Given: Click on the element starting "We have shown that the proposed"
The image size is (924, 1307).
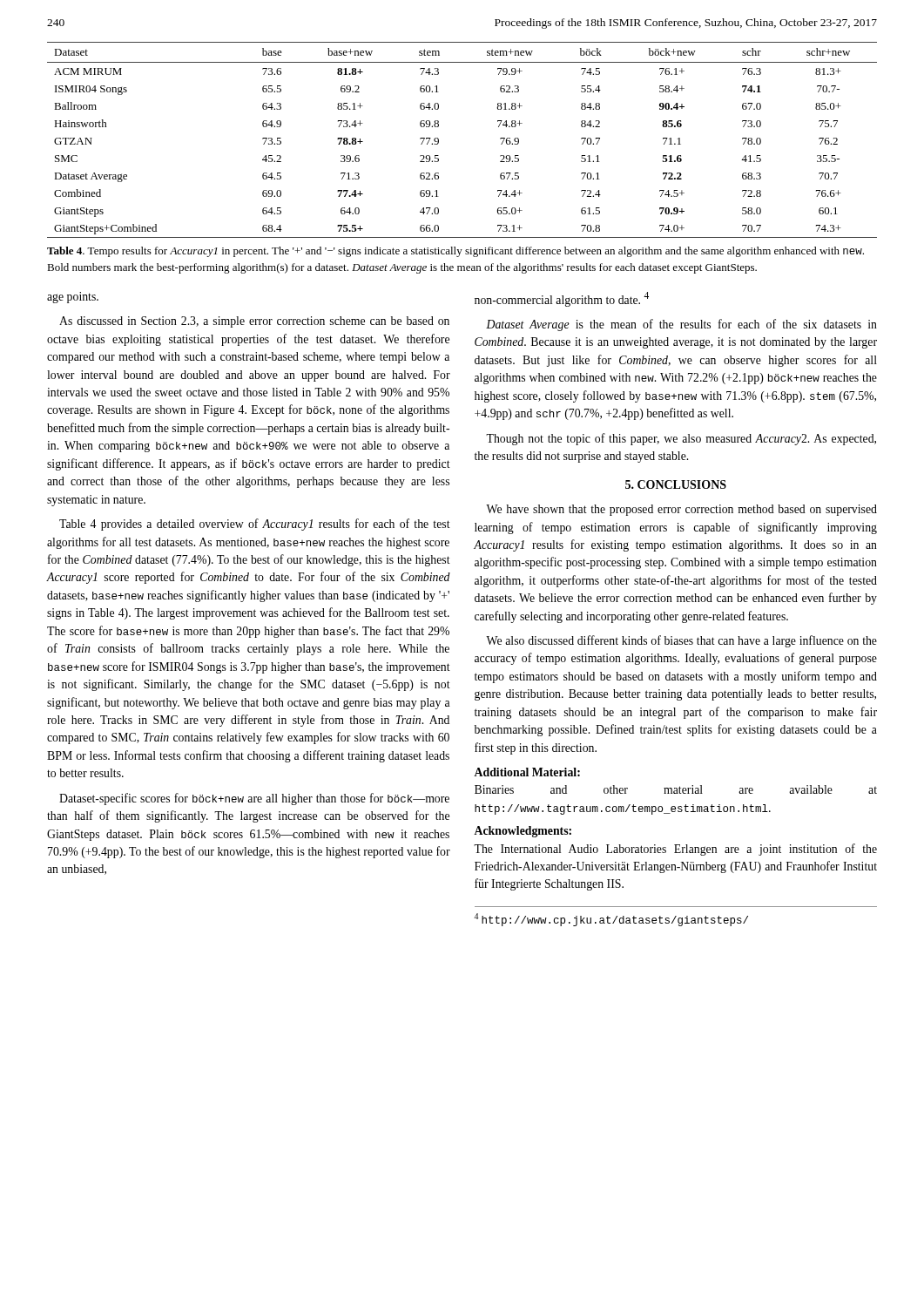Looking at the screenshot, I should (x=676, y=563).
